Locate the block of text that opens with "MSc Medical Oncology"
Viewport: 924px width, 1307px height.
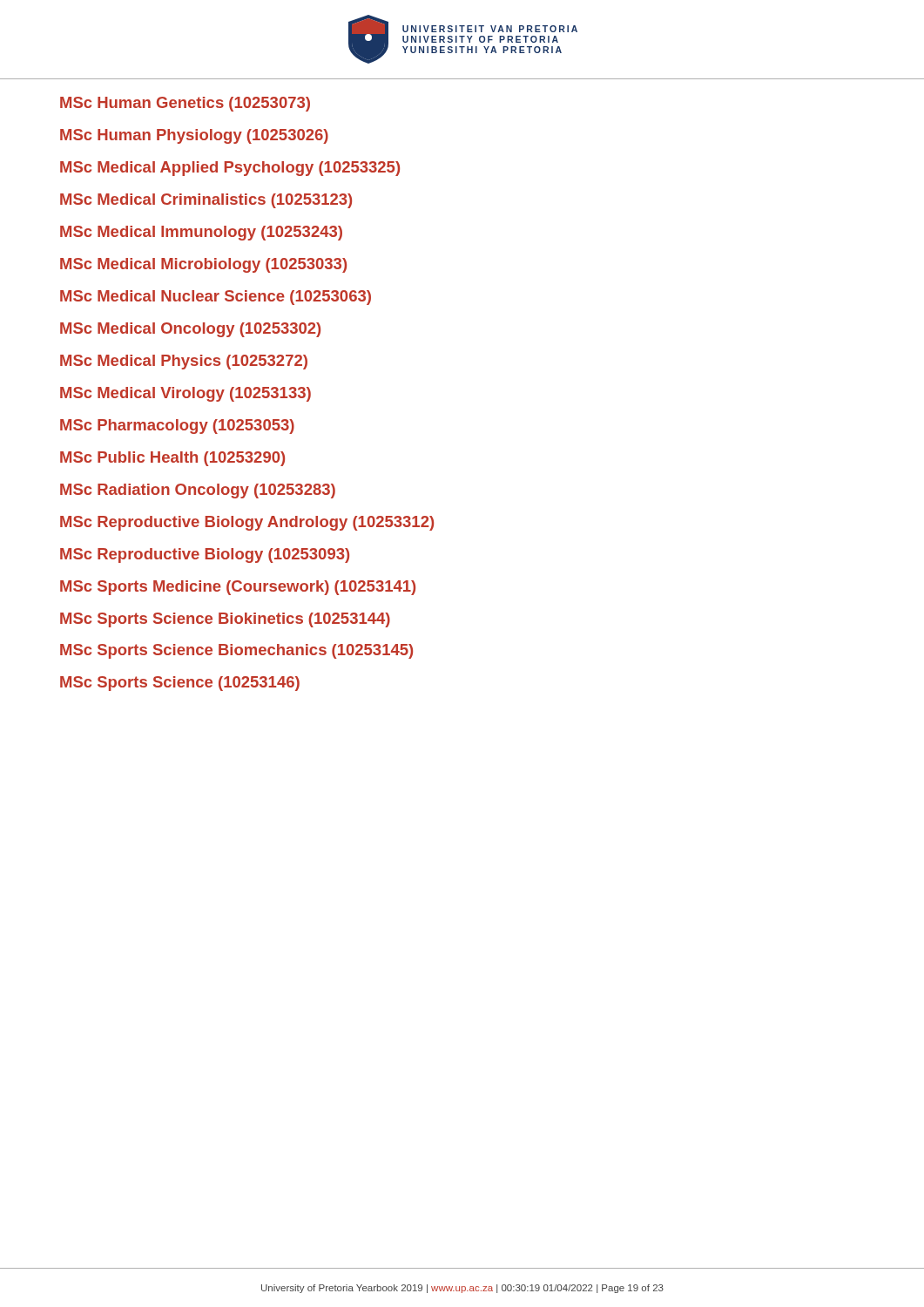(x=190, y=328)
